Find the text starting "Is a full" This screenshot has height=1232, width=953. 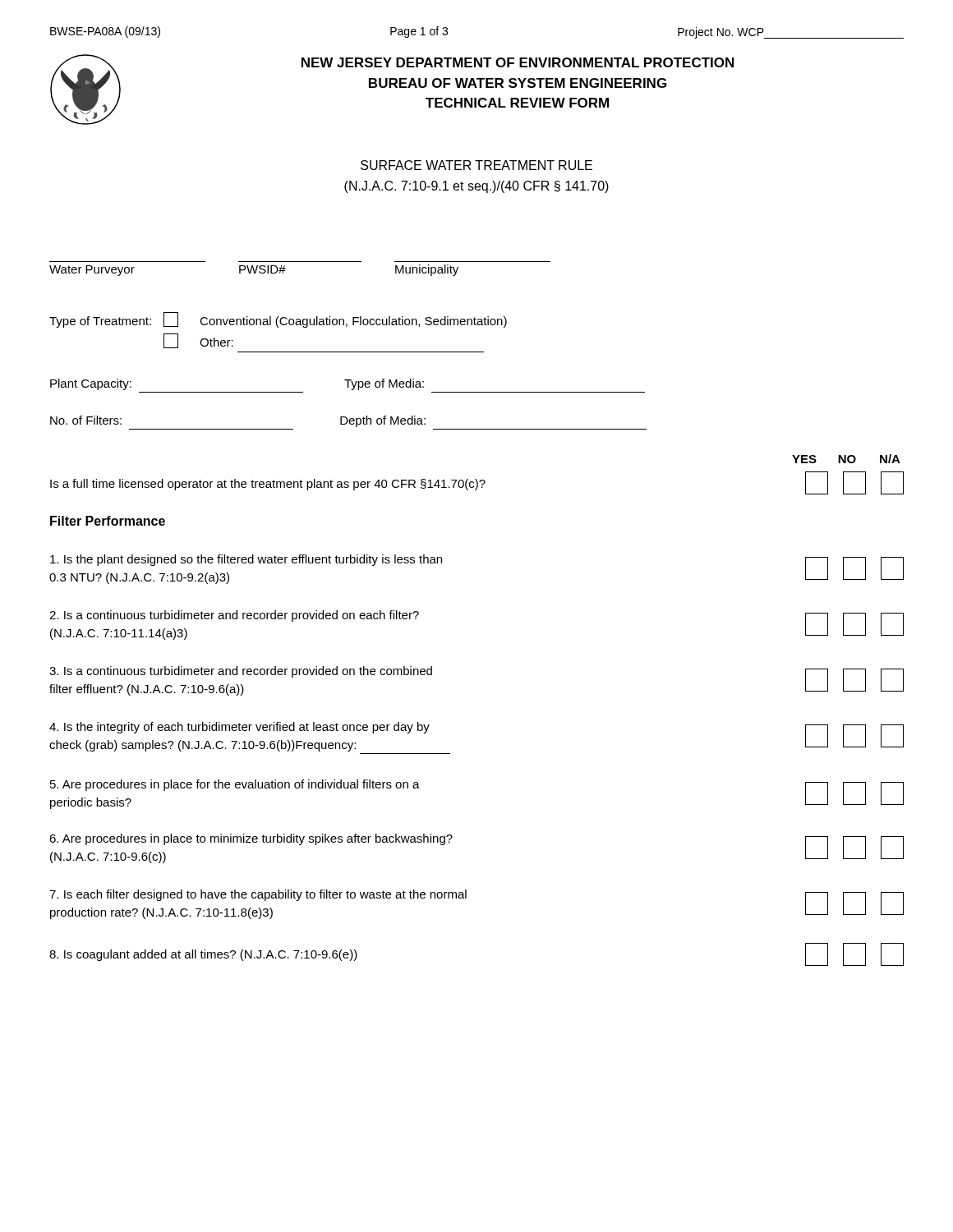476,483
